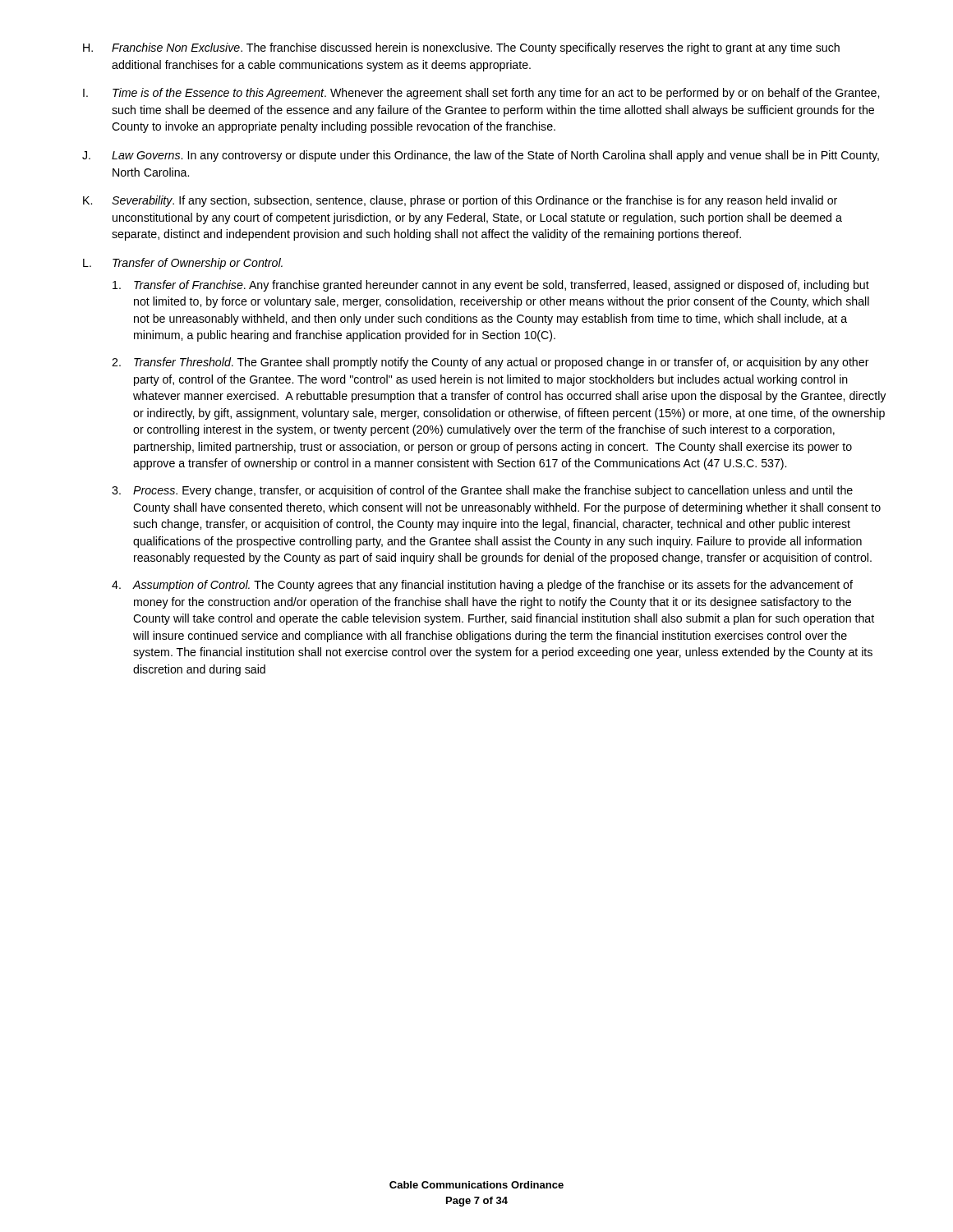The image size is (953, 1232).
Task: Click on the list item with the text "L. Transfer of Ownership or Control."
Action: click(183, 264)
